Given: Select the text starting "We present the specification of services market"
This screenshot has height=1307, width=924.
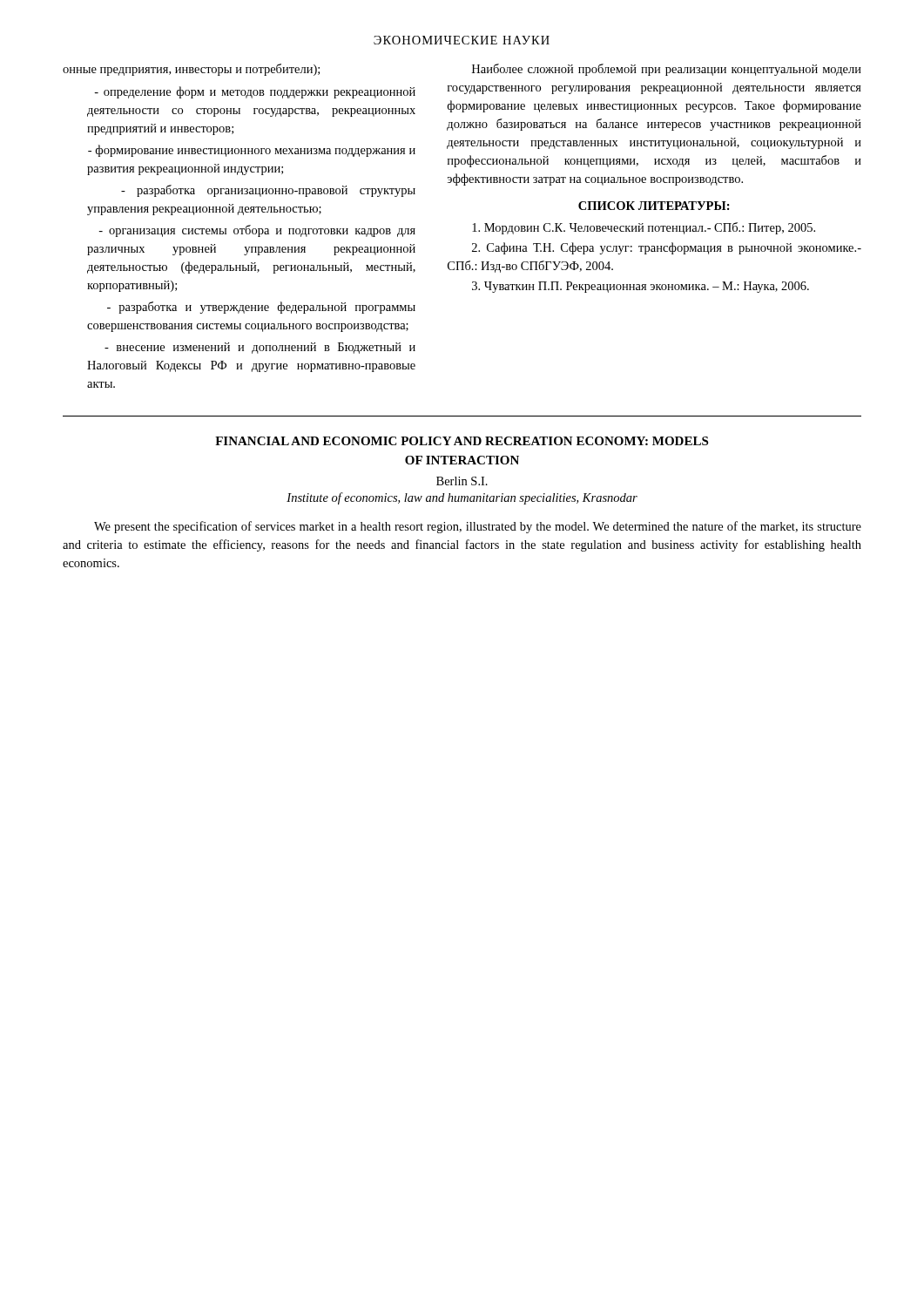Looking at the screenshot, I should tap(462, 544).
